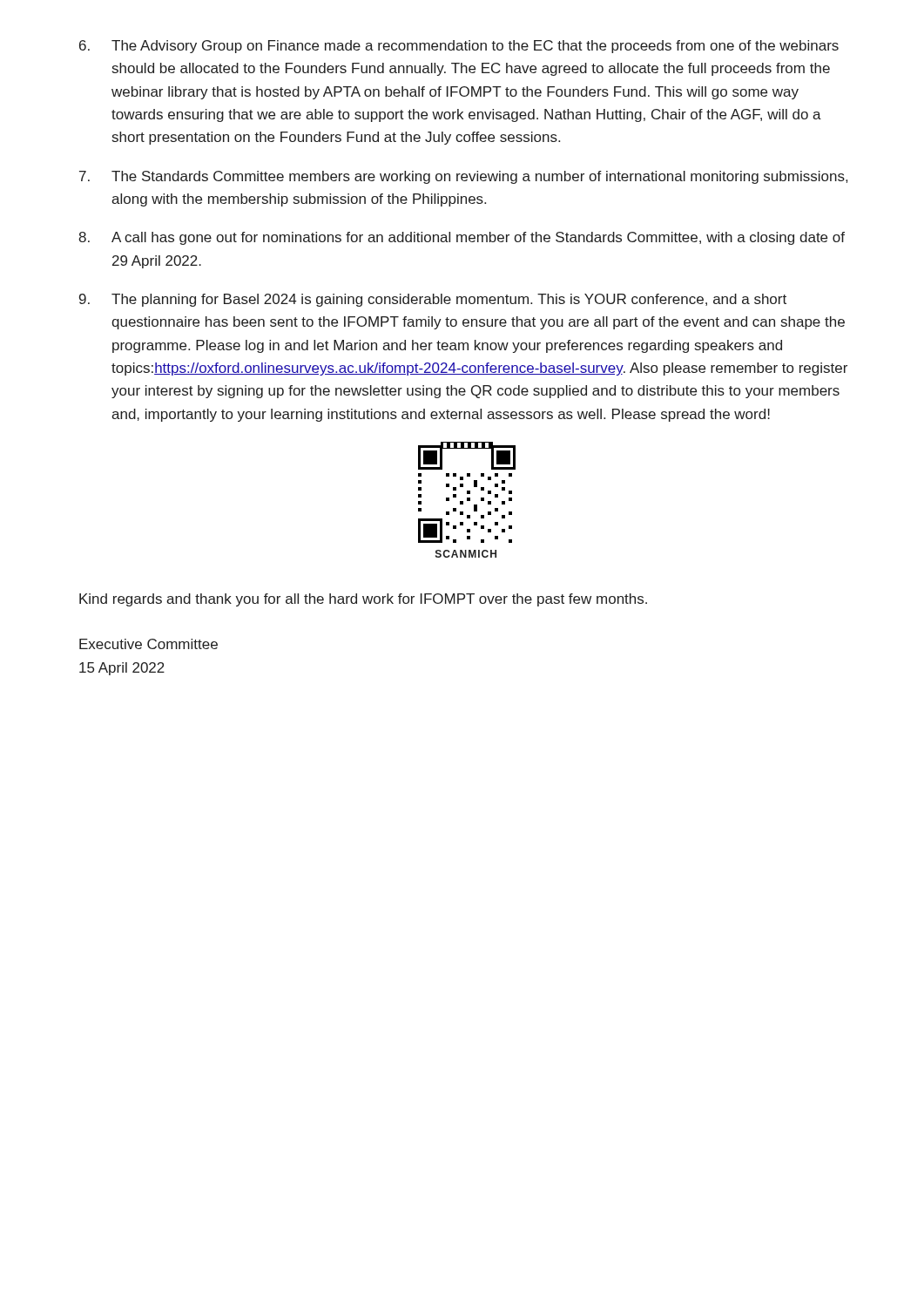Select the list item with the text "6. The Advisory Group"
Screen dimensions: 1307x924
coord(466,92)
